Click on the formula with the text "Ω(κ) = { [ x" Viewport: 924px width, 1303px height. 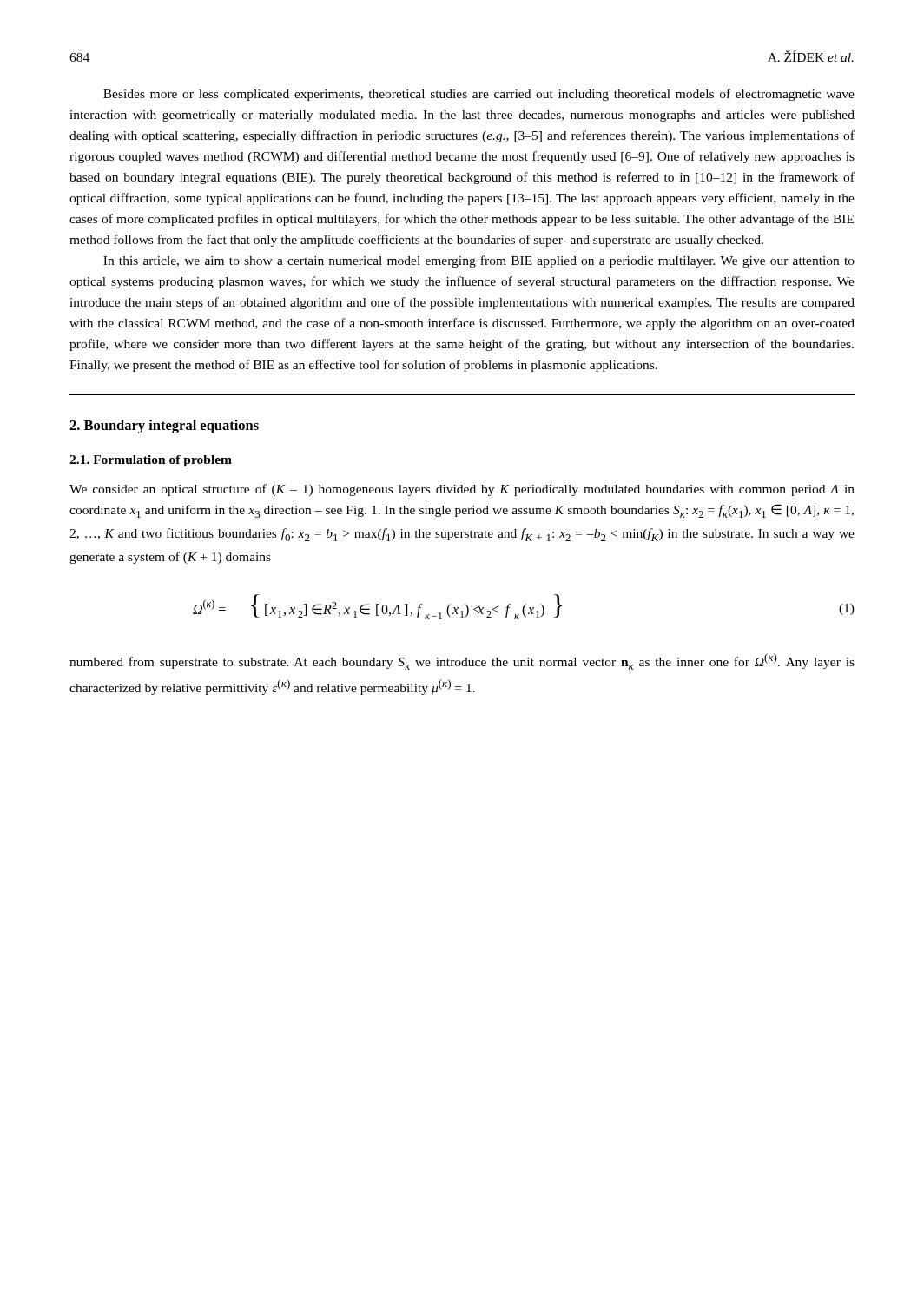[524, 608]
